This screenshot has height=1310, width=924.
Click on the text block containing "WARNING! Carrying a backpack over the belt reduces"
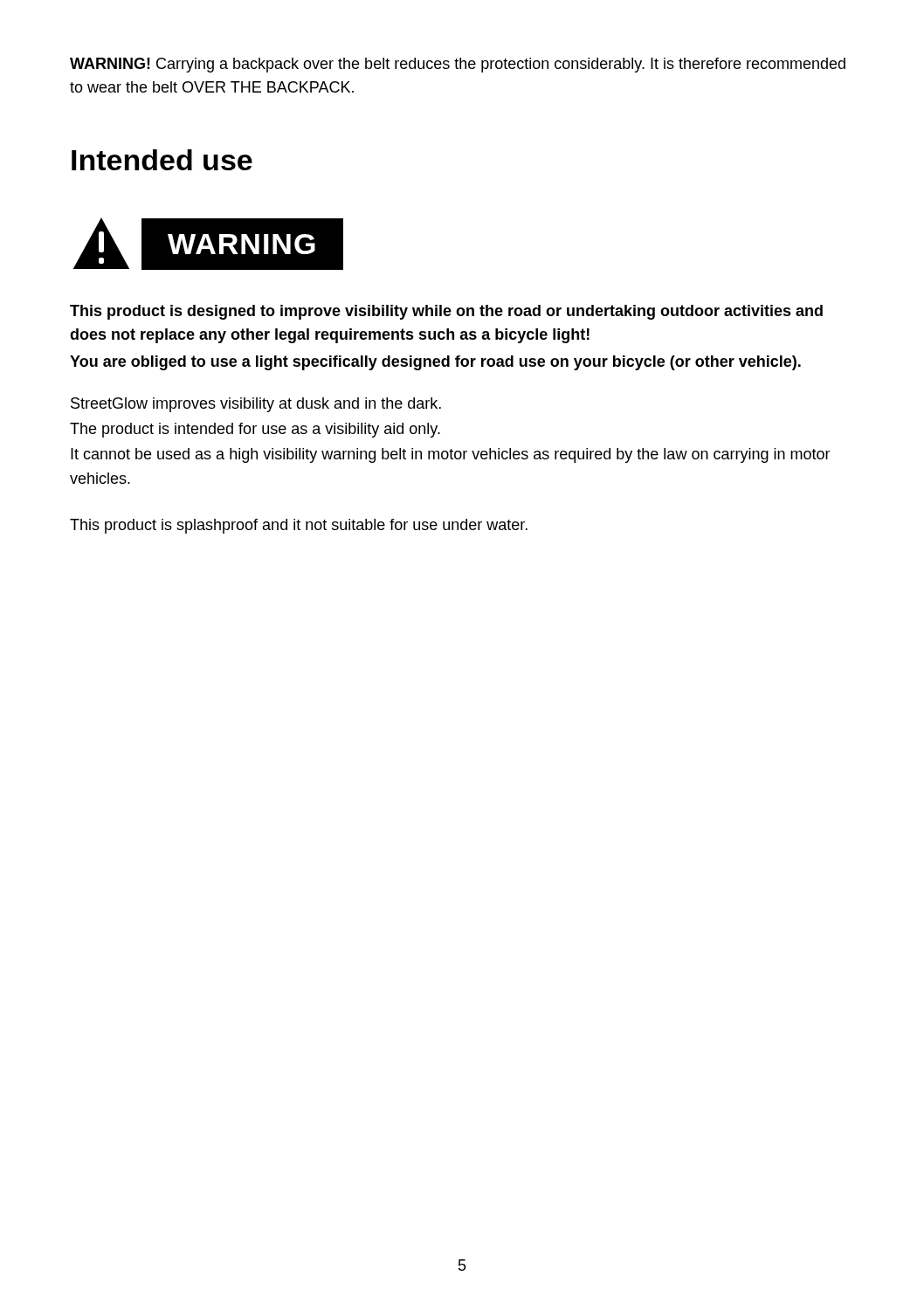pos(458,76)
